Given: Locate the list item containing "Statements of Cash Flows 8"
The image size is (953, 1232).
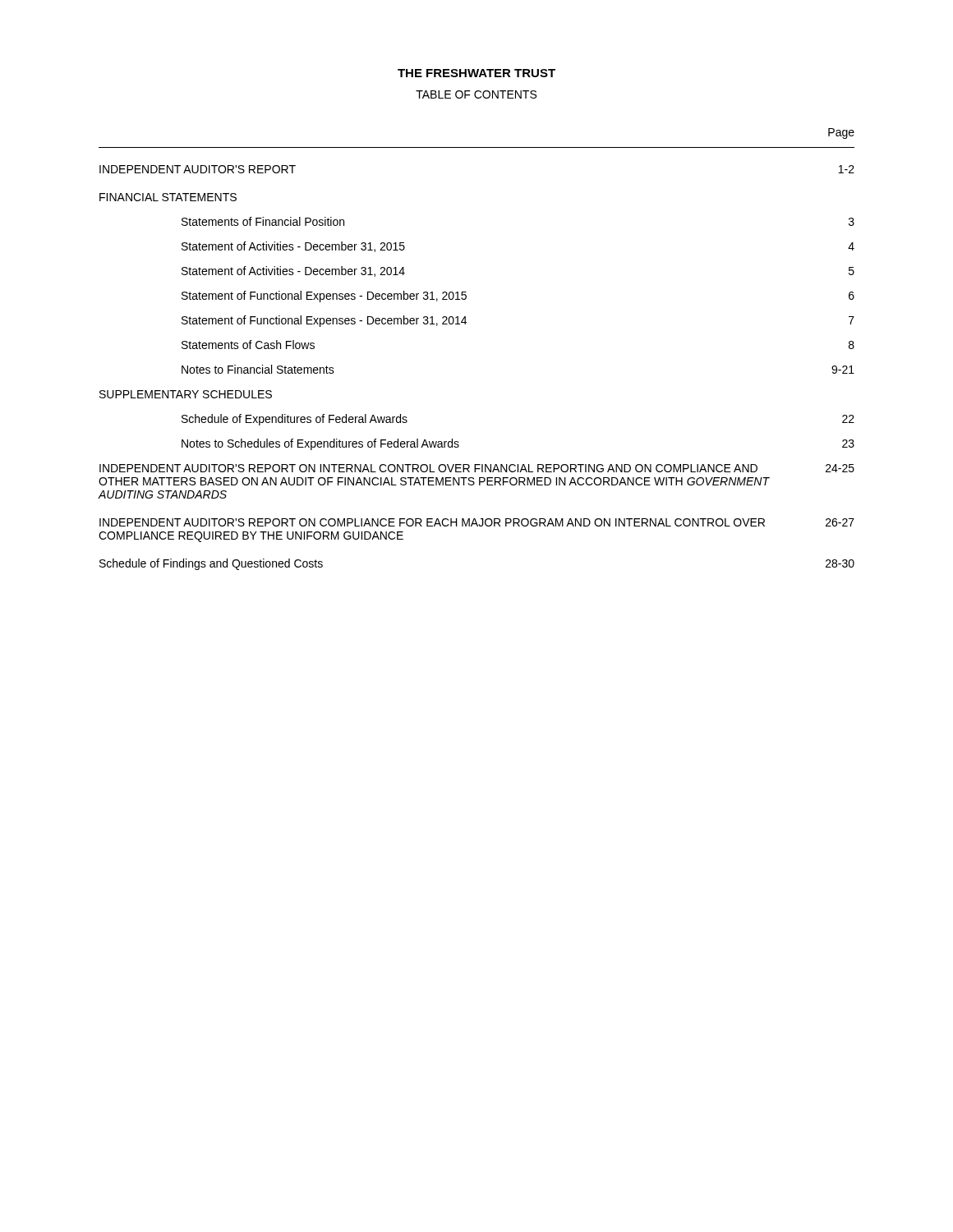Looking at the screenshot, I should point(247,345).
